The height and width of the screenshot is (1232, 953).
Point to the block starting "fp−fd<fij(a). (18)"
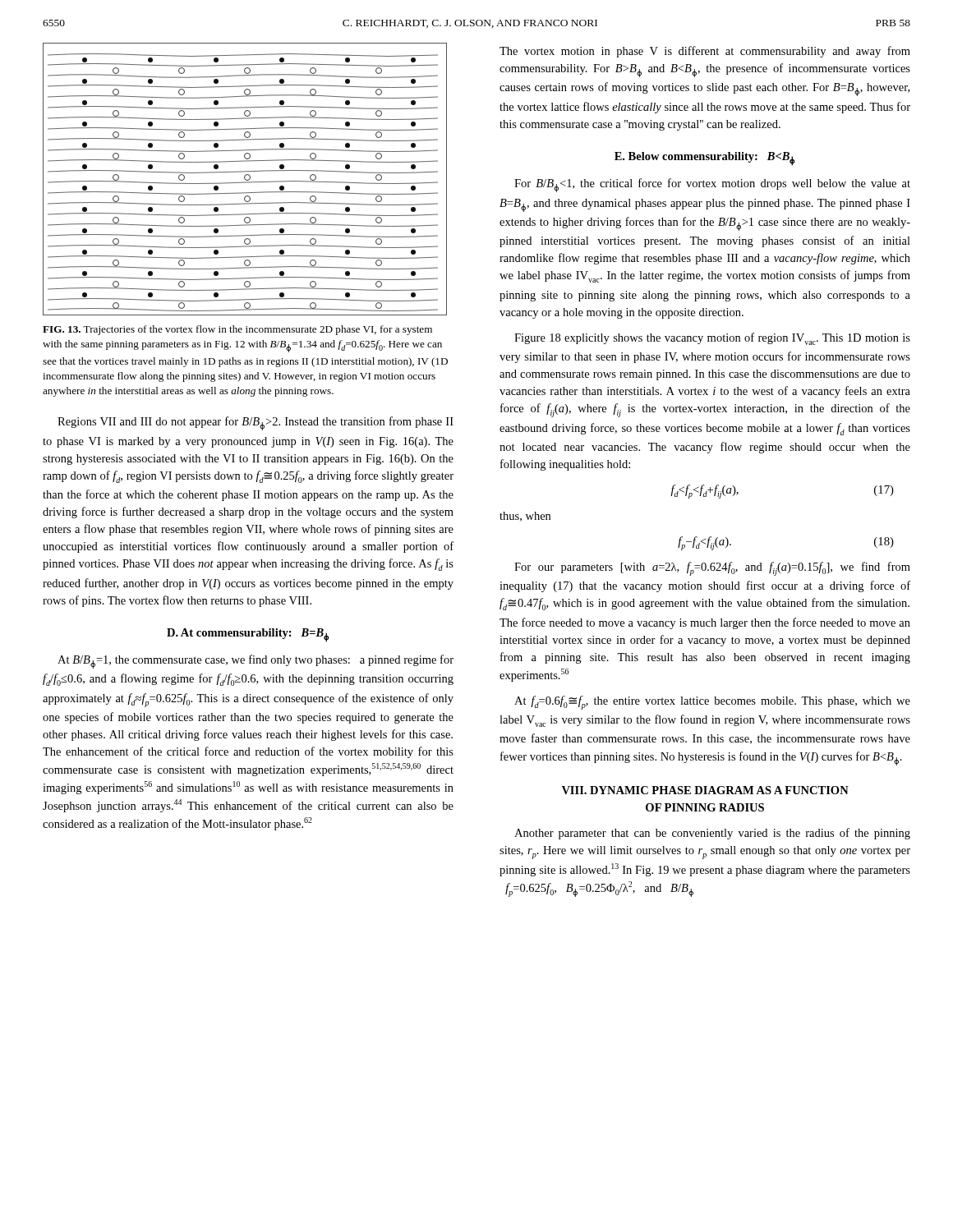coord(705,542)
